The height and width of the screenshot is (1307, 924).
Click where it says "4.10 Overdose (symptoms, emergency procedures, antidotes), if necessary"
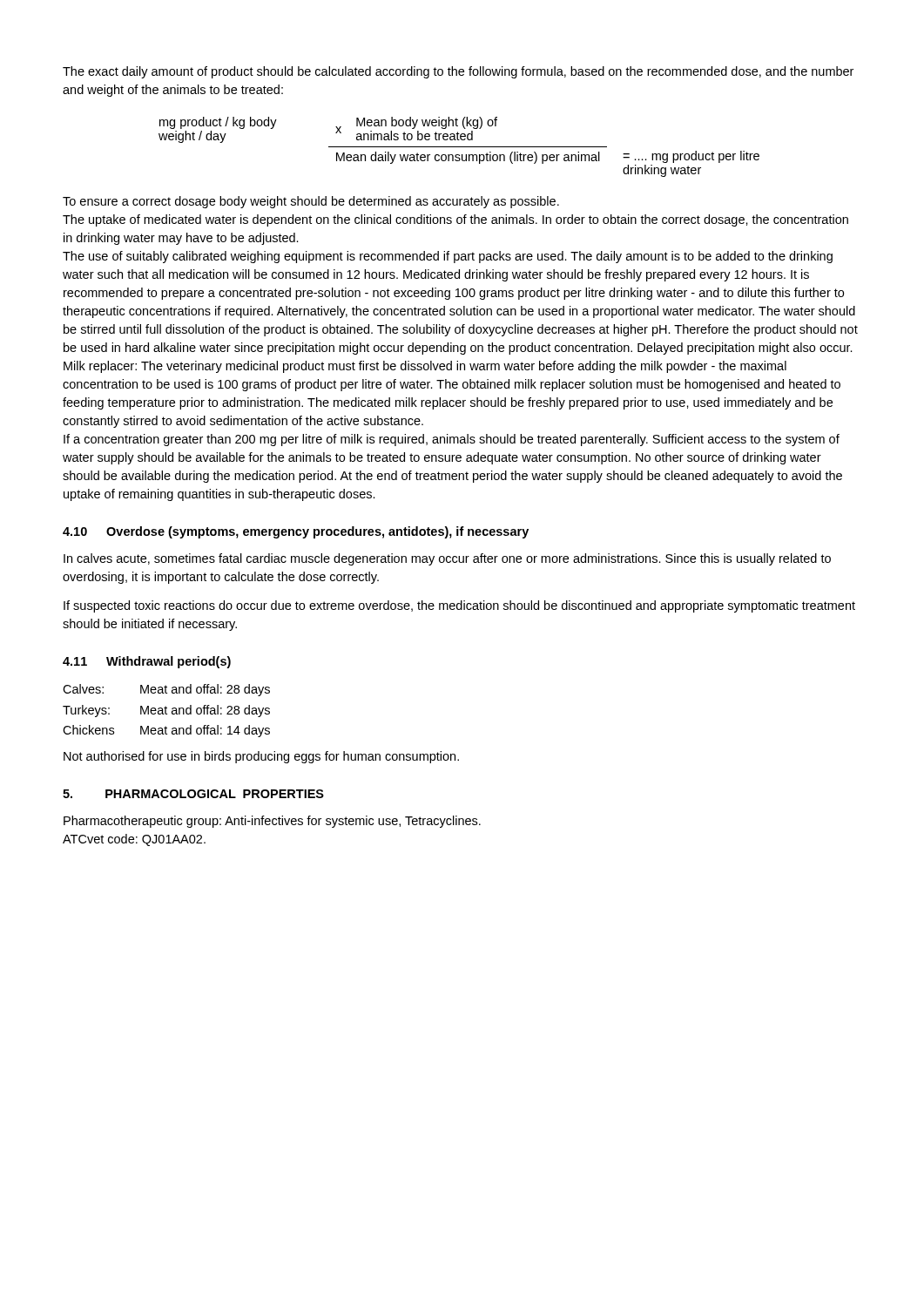click(296, 532)
